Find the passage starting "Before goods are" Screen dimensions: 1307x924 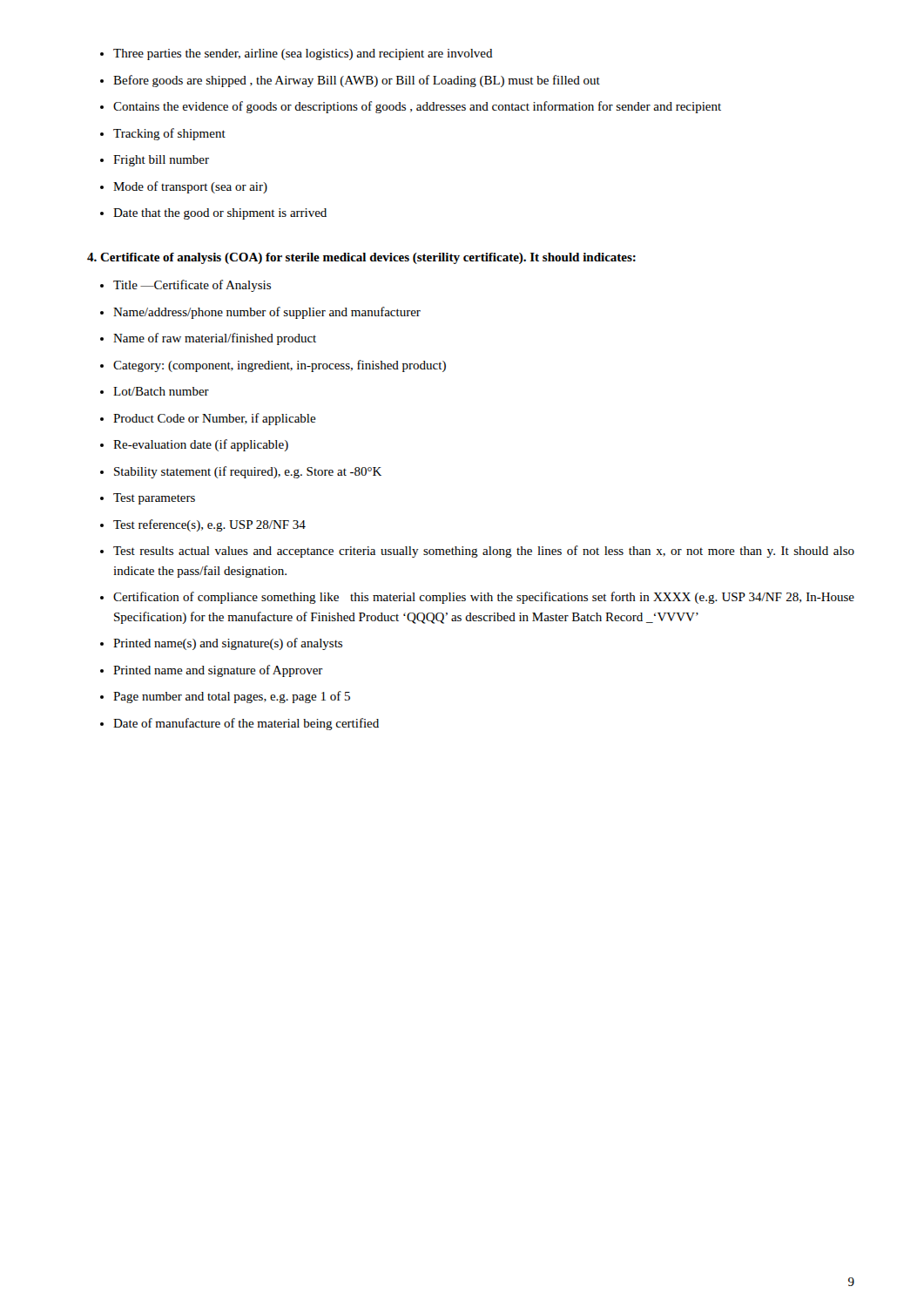[484, 80]
